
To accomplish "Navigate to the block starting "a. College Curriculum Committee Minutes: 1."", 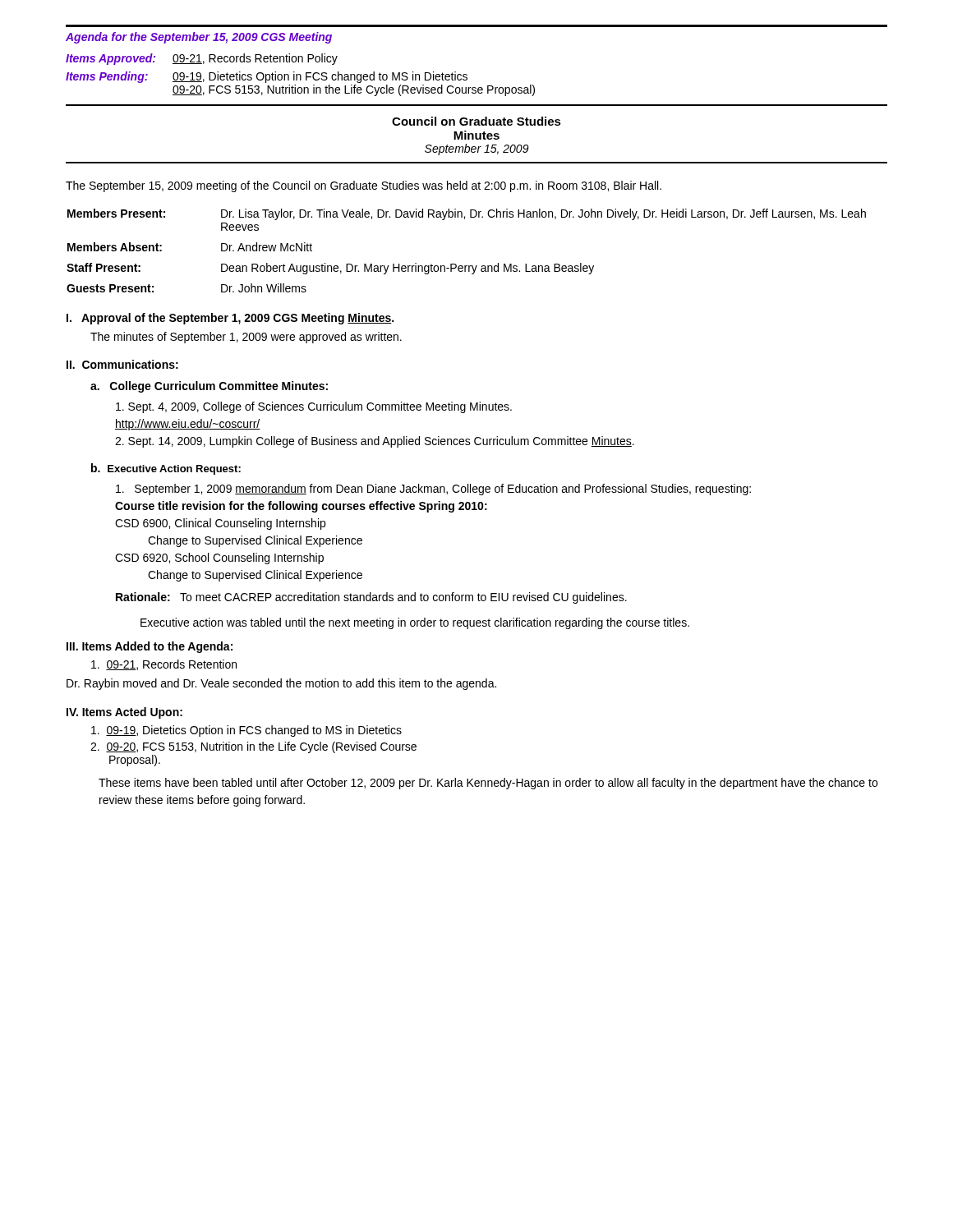I will (489, 414).
